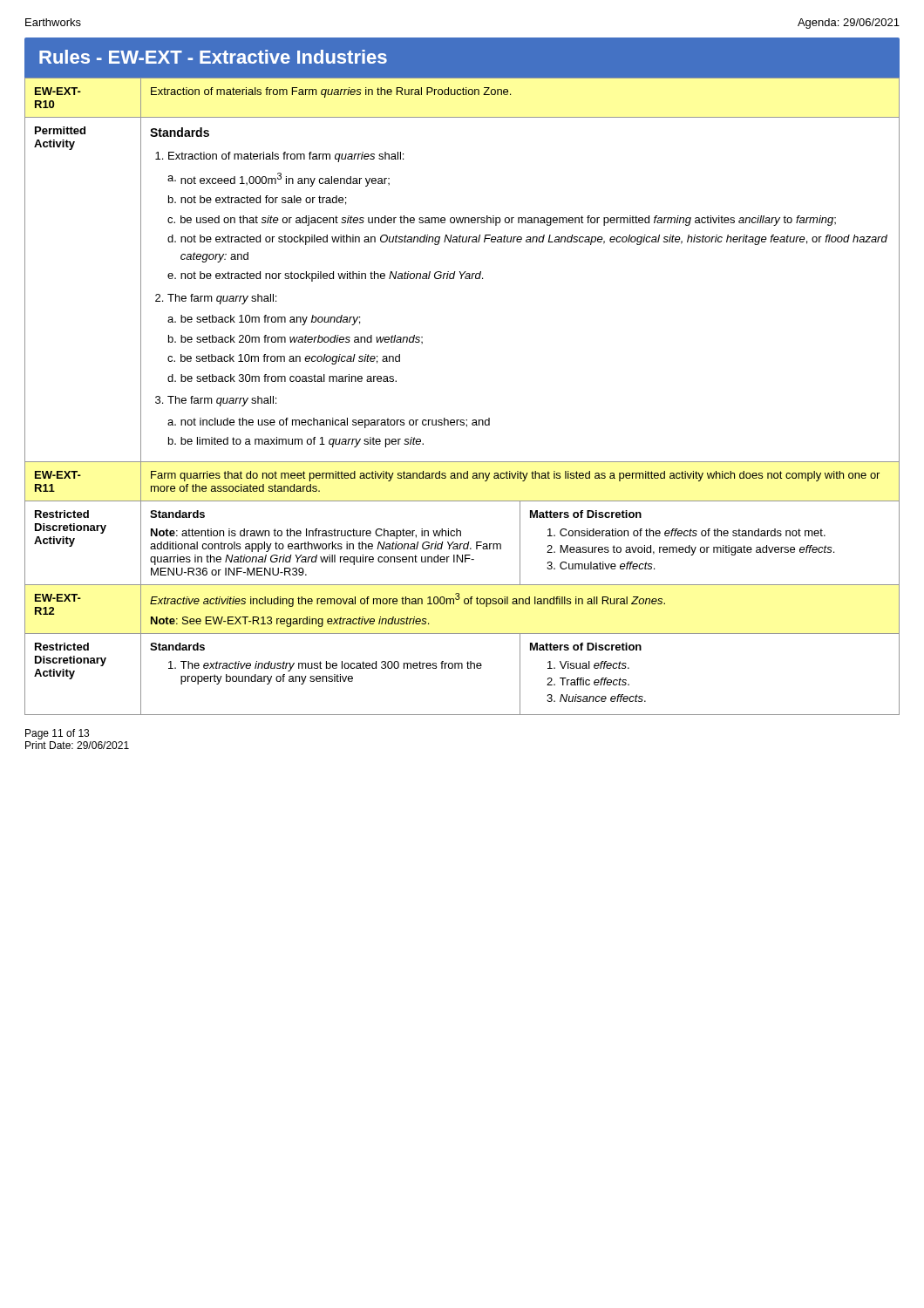Screen dimensions: 1308x924
Task: Find "Rules - EW-EXT - Extractive Industries" on this page
Action: point(213,57)
